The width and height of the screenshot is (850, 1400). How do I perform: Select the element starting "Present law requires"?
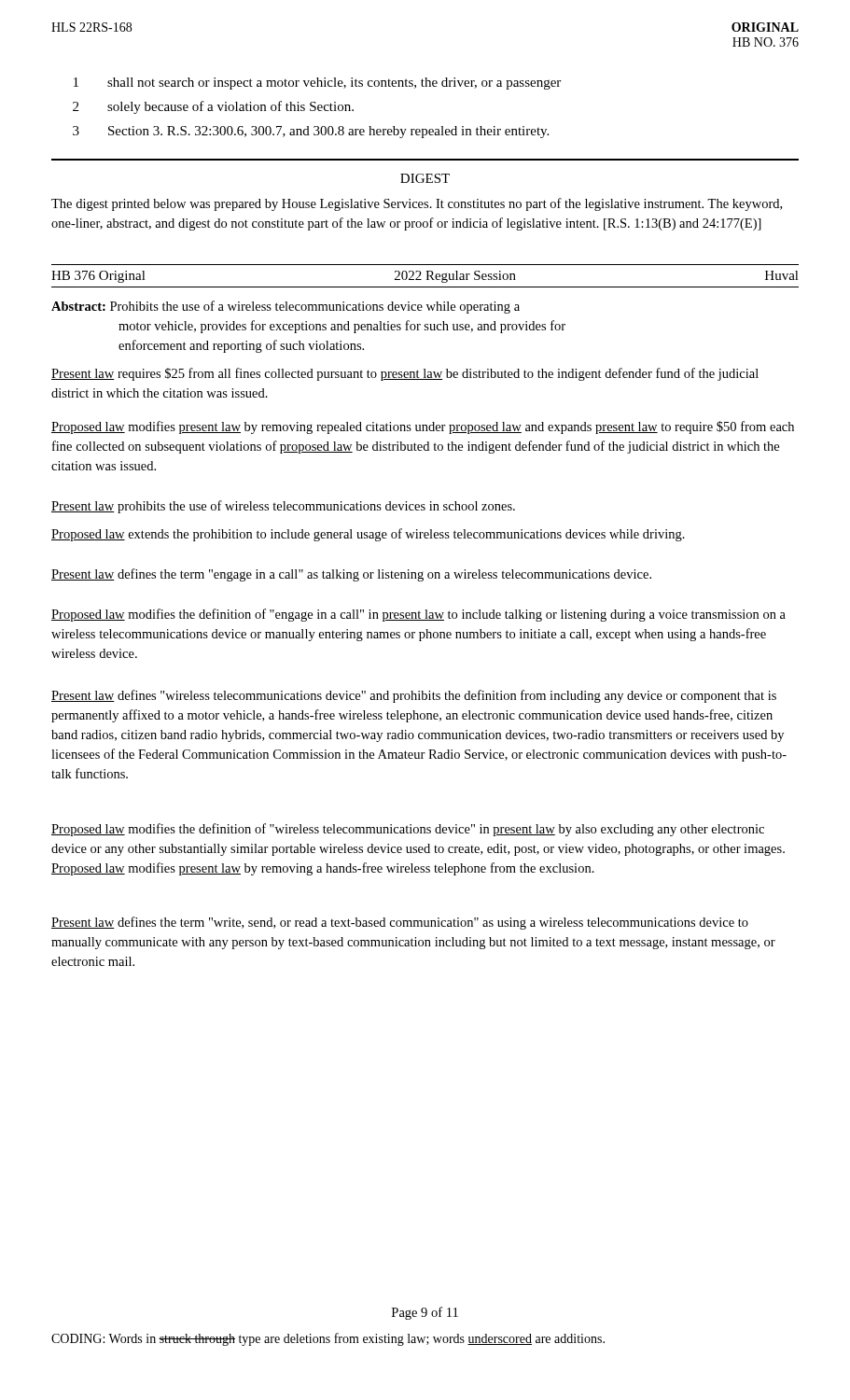coord(405,383)
